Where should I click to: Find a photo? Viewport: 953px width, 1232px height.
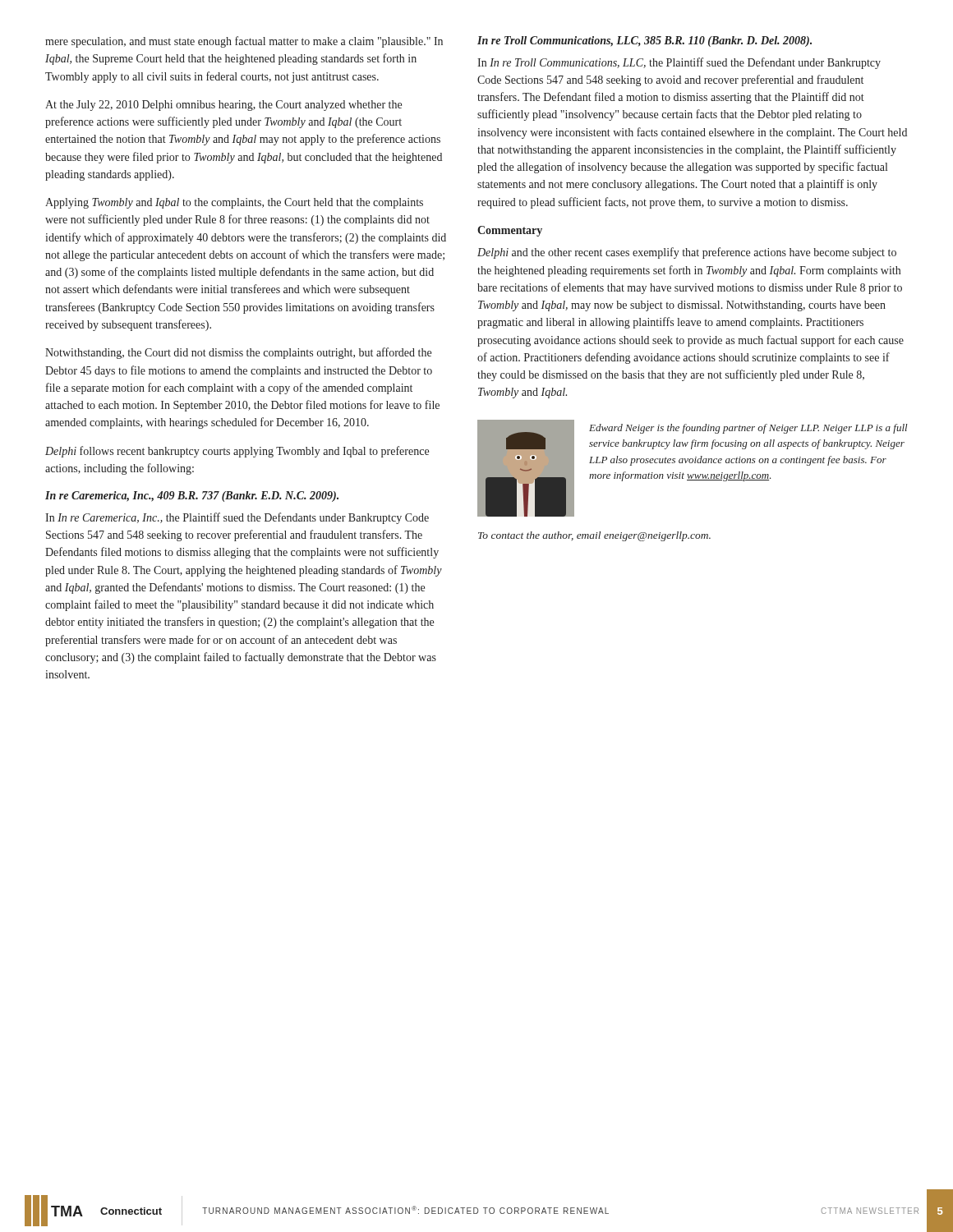tap(526, 468)
